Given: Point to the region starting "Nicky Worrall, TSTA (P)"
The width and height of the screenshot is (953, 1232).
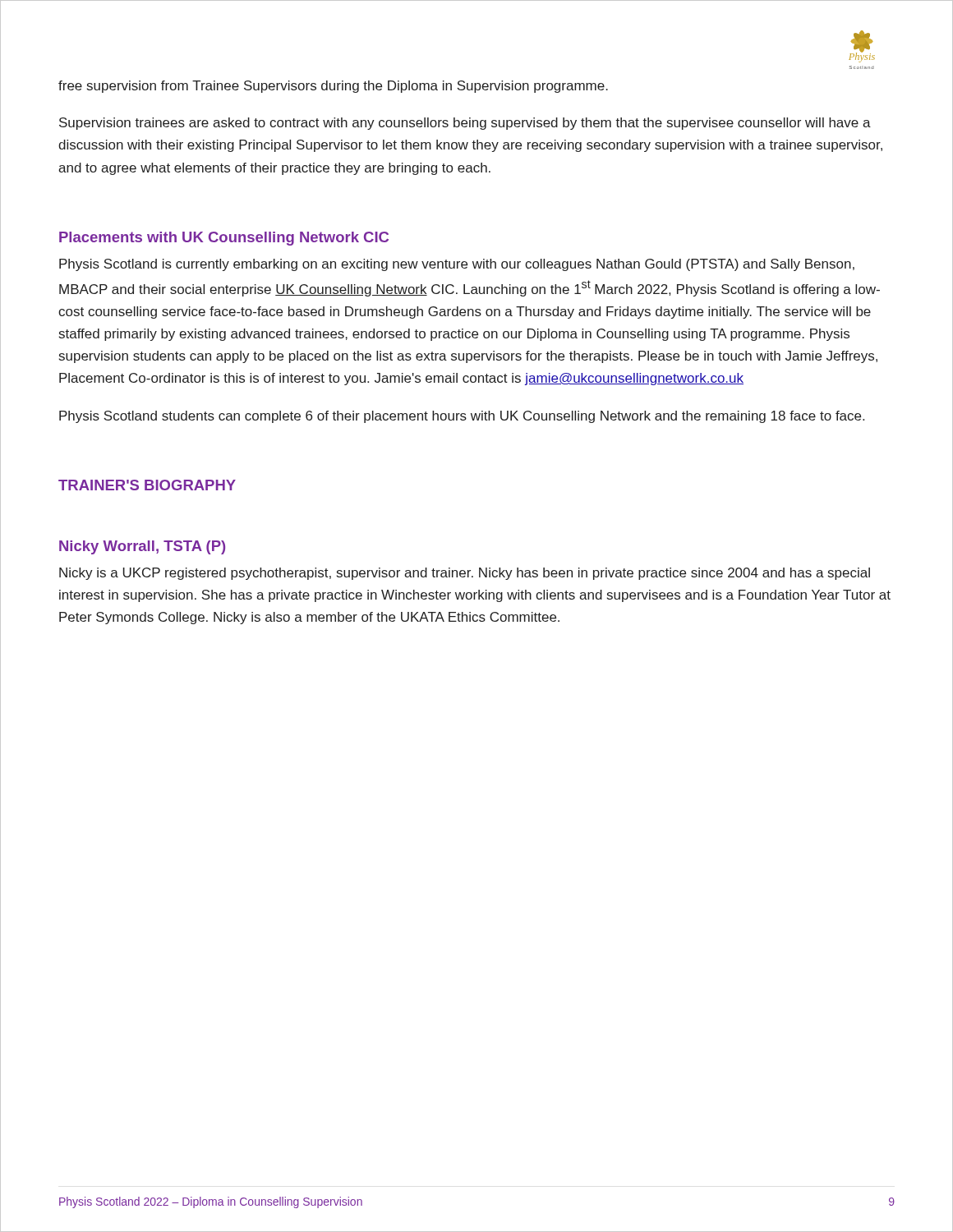Looking at the screenshot, I should click(x=142, y=546).
